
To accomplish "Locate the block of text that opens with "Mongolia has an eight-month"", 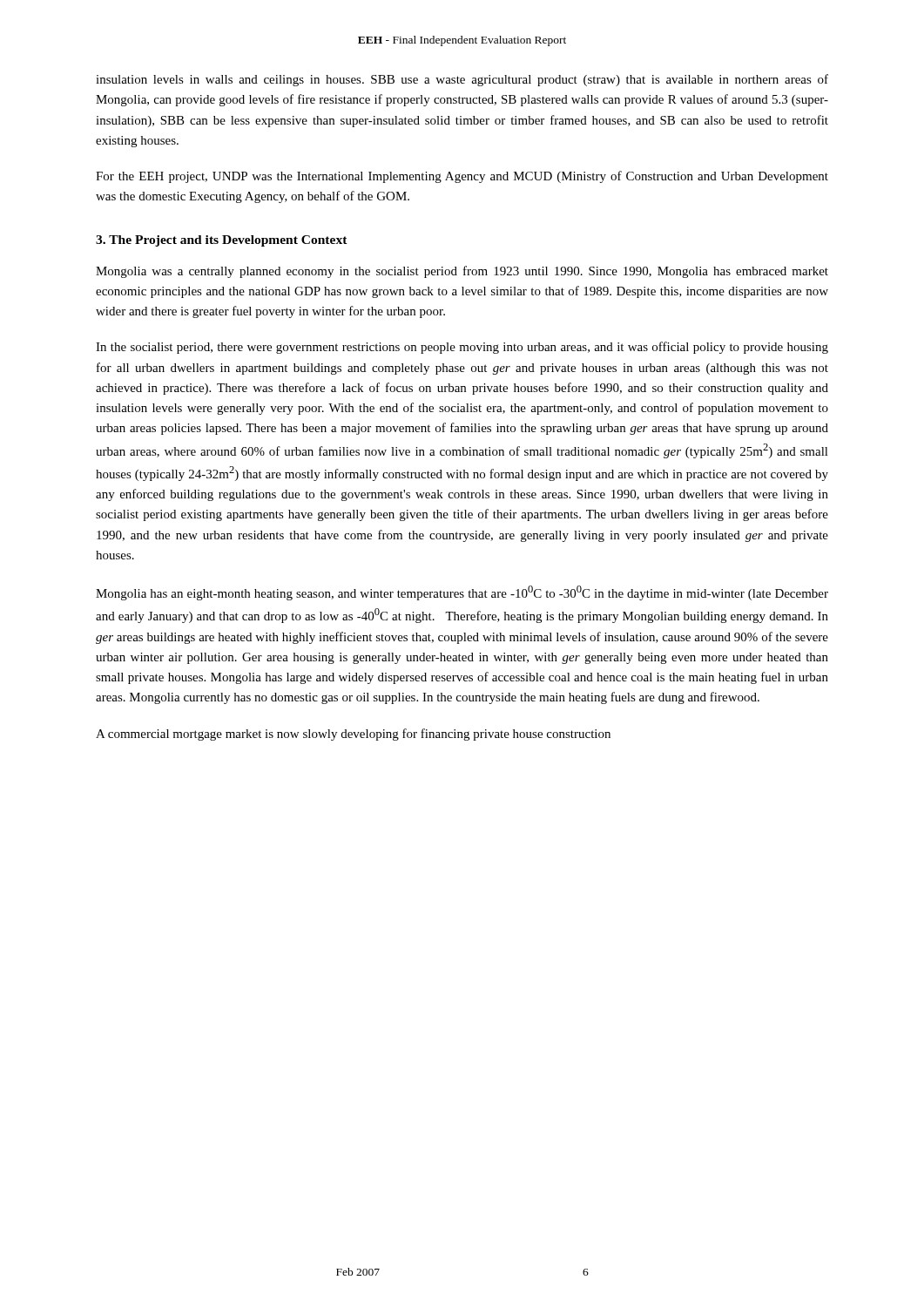I will (x=462, y=644).
